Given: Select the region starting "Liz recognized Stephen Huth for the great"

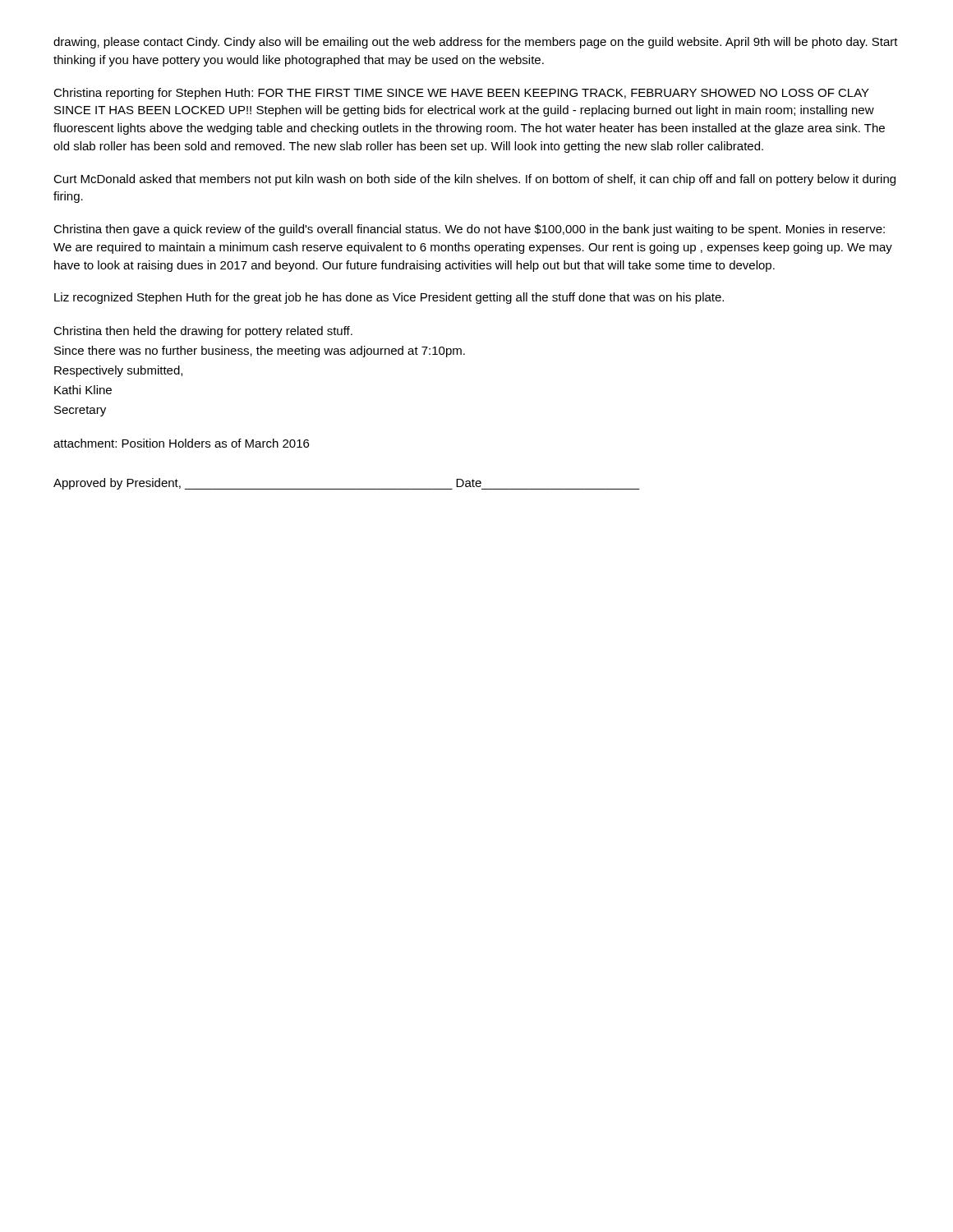Looking at the screenshot, I should [x=389, y=297].
